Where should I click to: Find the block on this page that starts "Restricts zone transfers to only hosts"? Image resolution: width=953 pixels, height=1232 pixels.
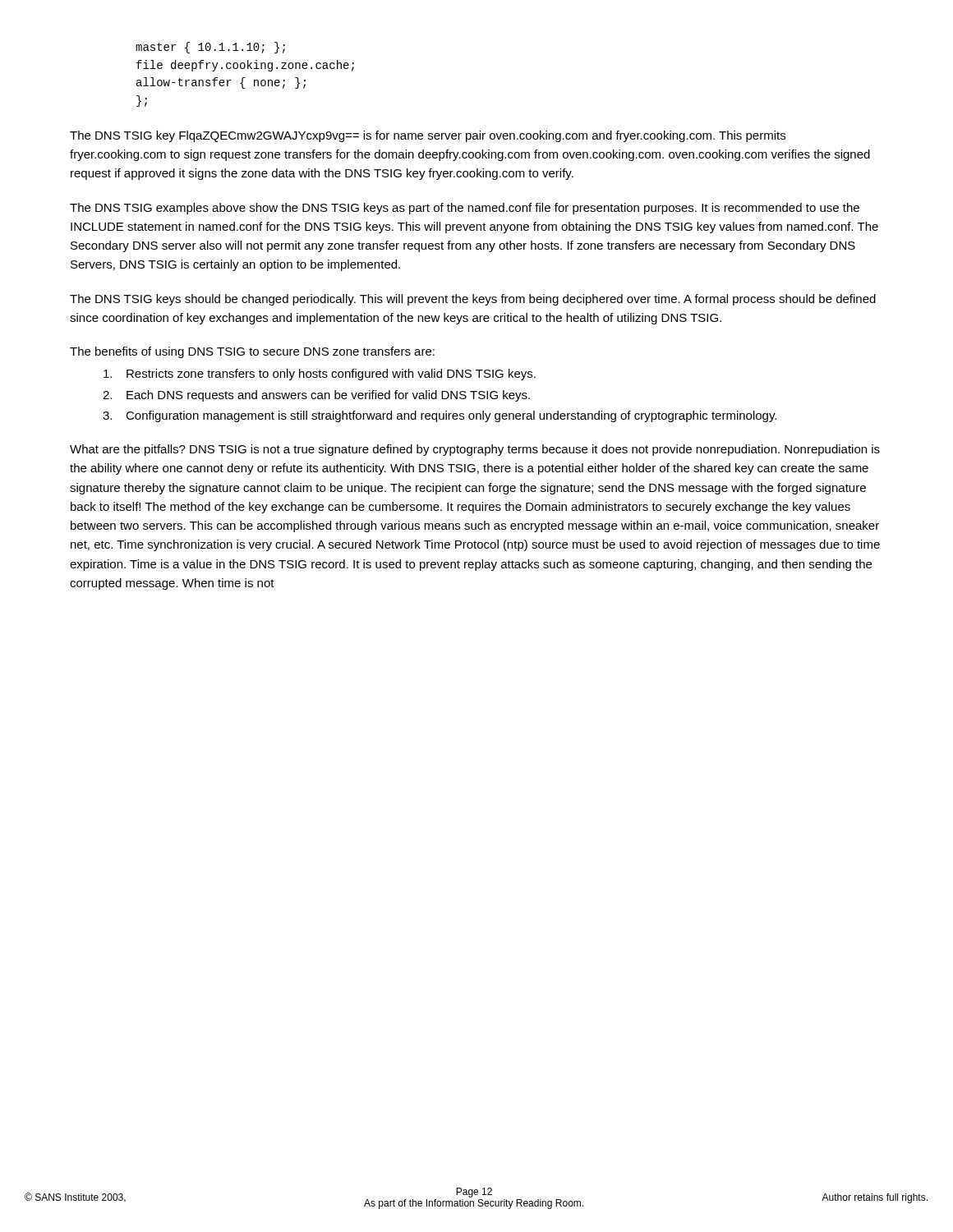tap(493, 374)
